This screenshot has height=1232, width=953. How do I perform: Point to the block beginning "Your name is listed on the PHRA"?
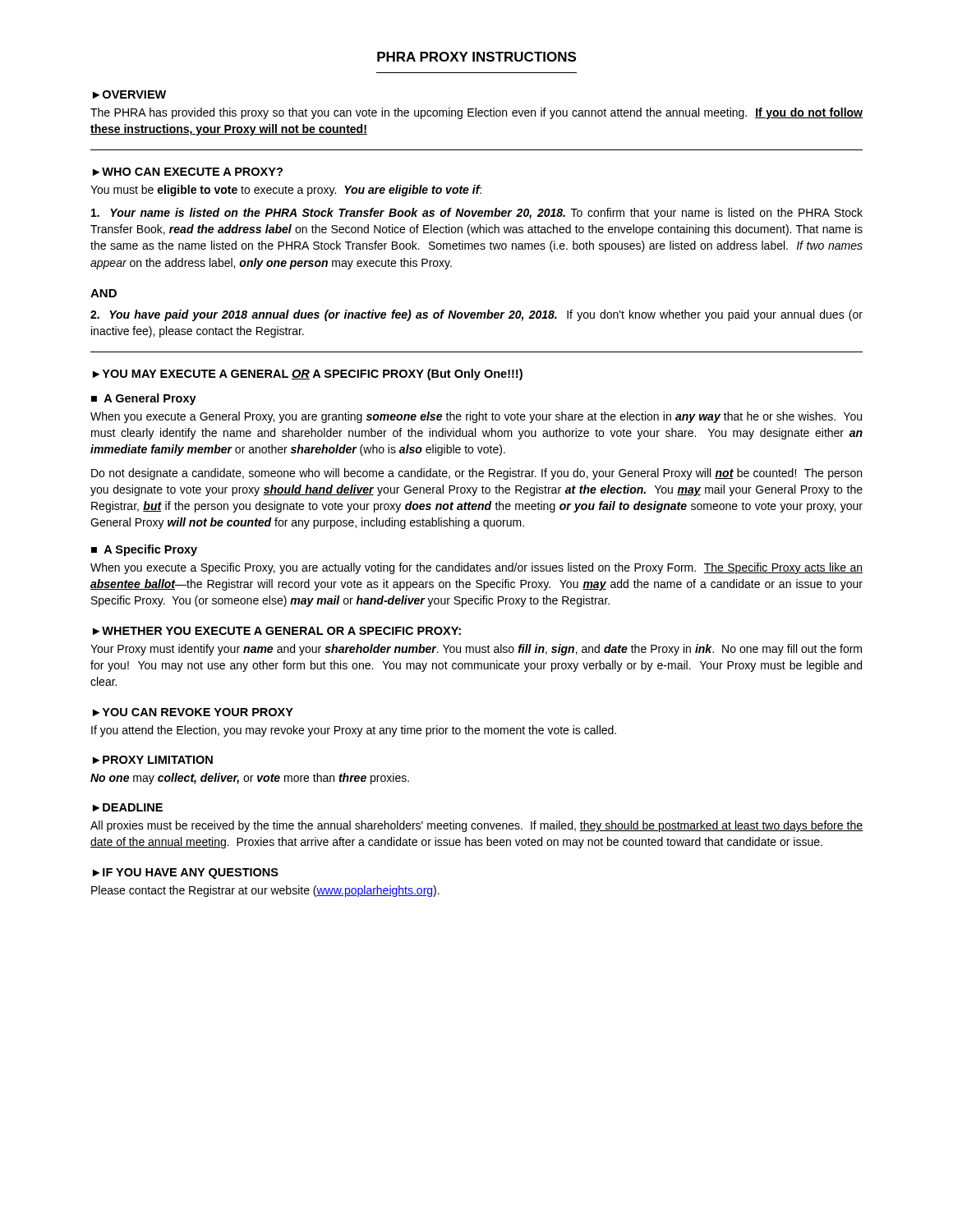[x=476, y=238]
